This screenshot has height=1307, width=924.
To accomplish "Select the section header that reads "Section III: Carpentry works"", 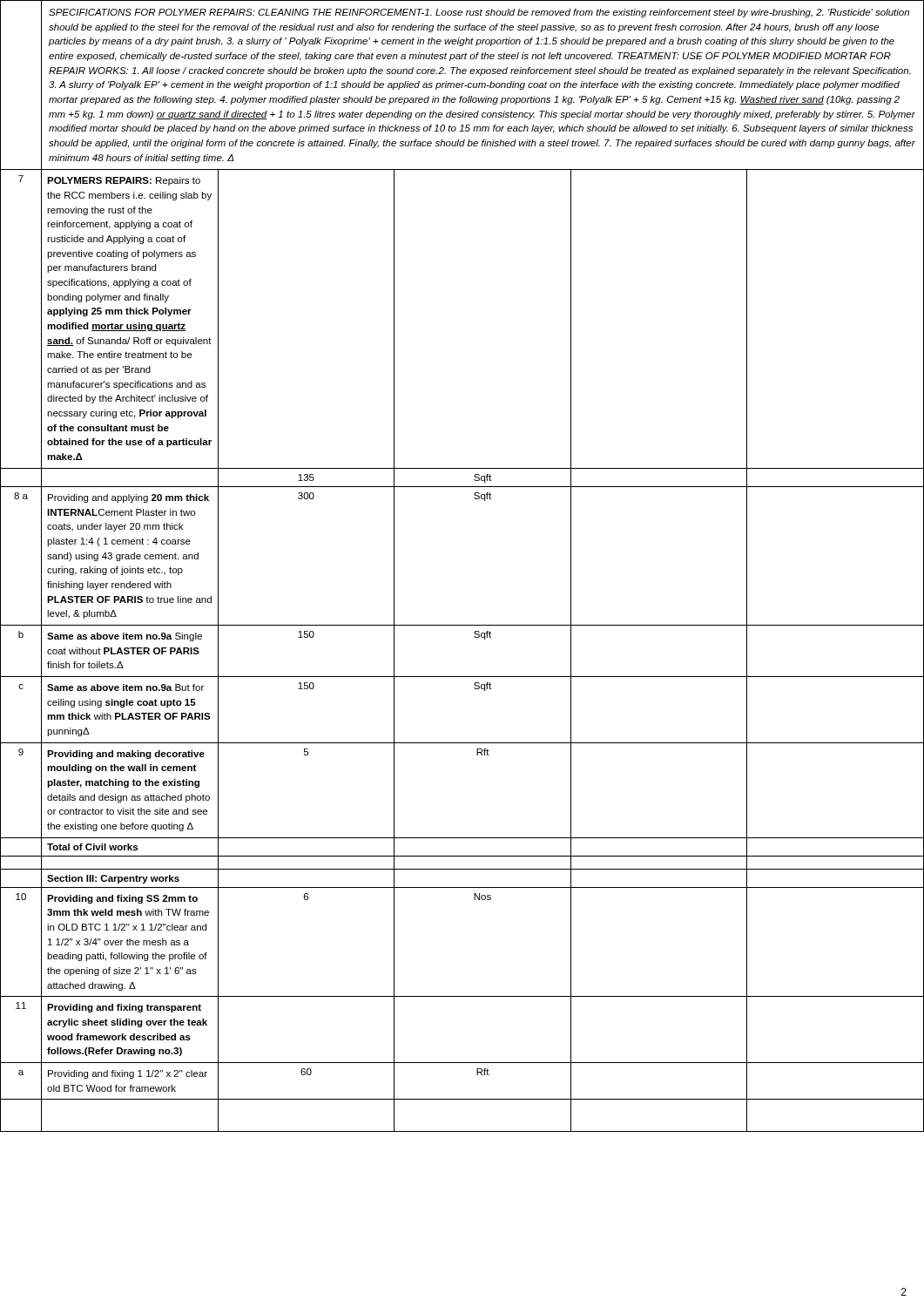I will click(x=113, y=878).
